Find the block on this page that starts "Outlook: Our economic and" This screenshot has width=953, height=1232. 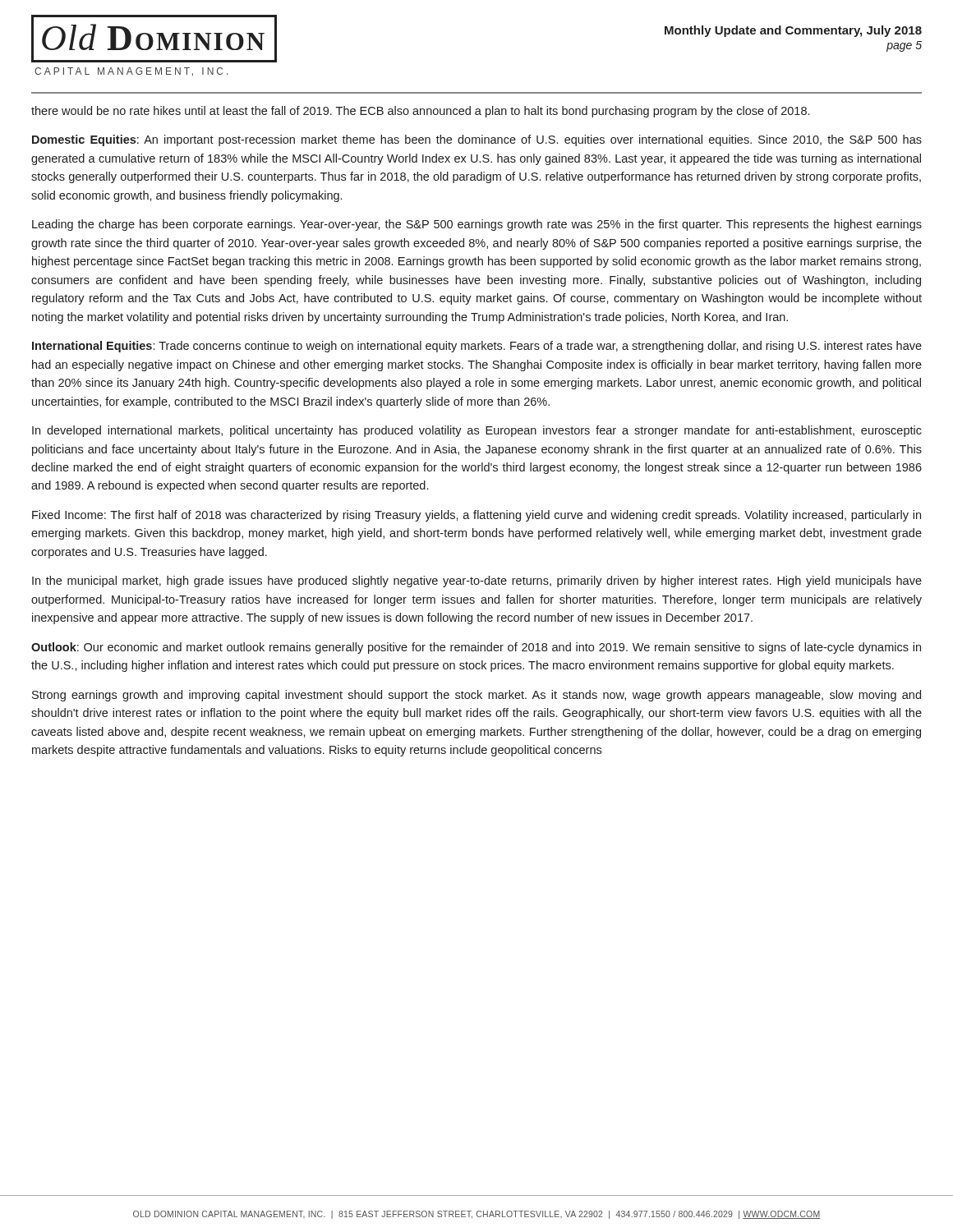(x=476, y=656)
